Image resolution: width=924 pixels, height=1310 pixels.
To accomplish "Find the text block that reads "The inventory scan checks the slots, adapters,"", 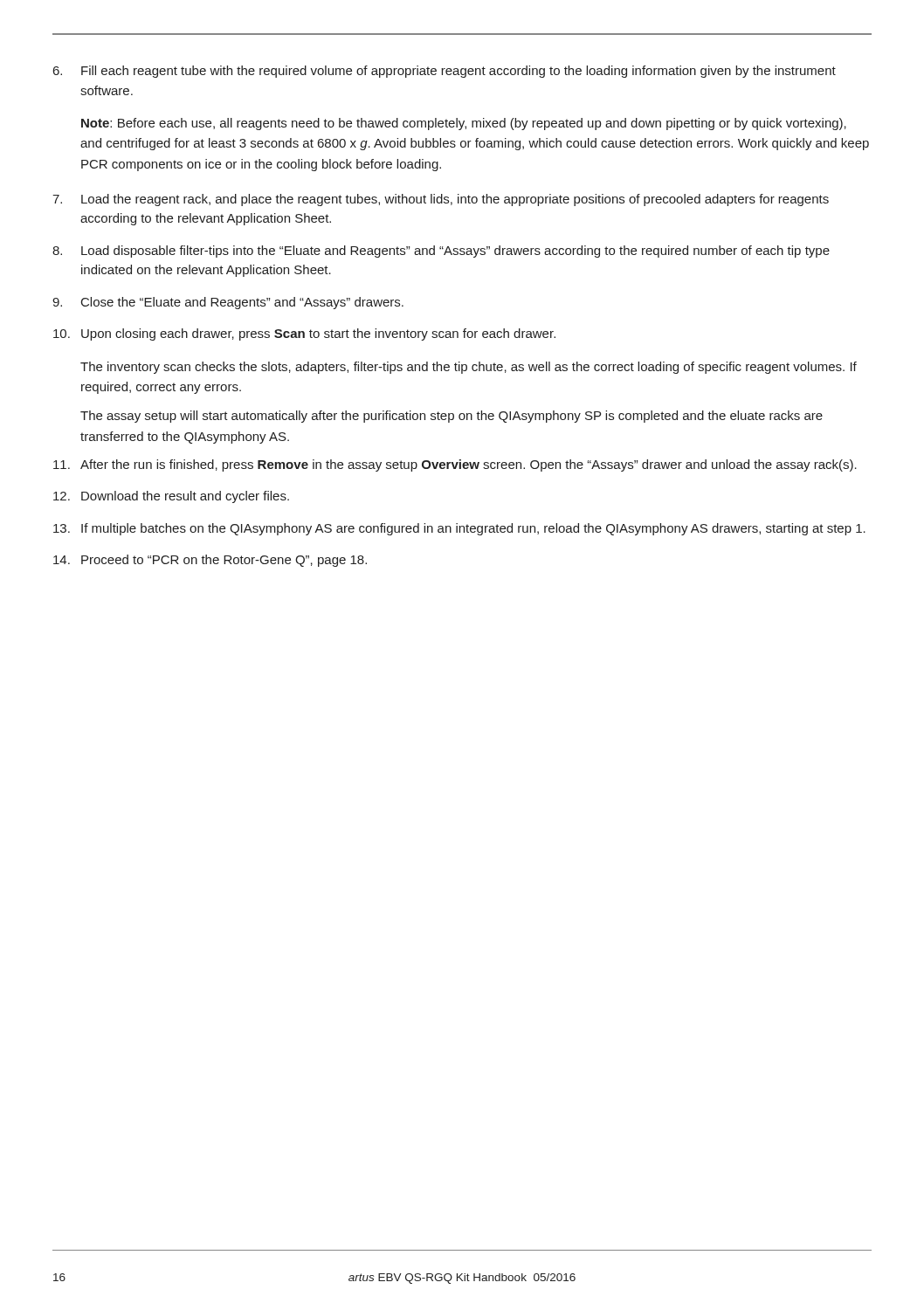I will pos(468,376).
